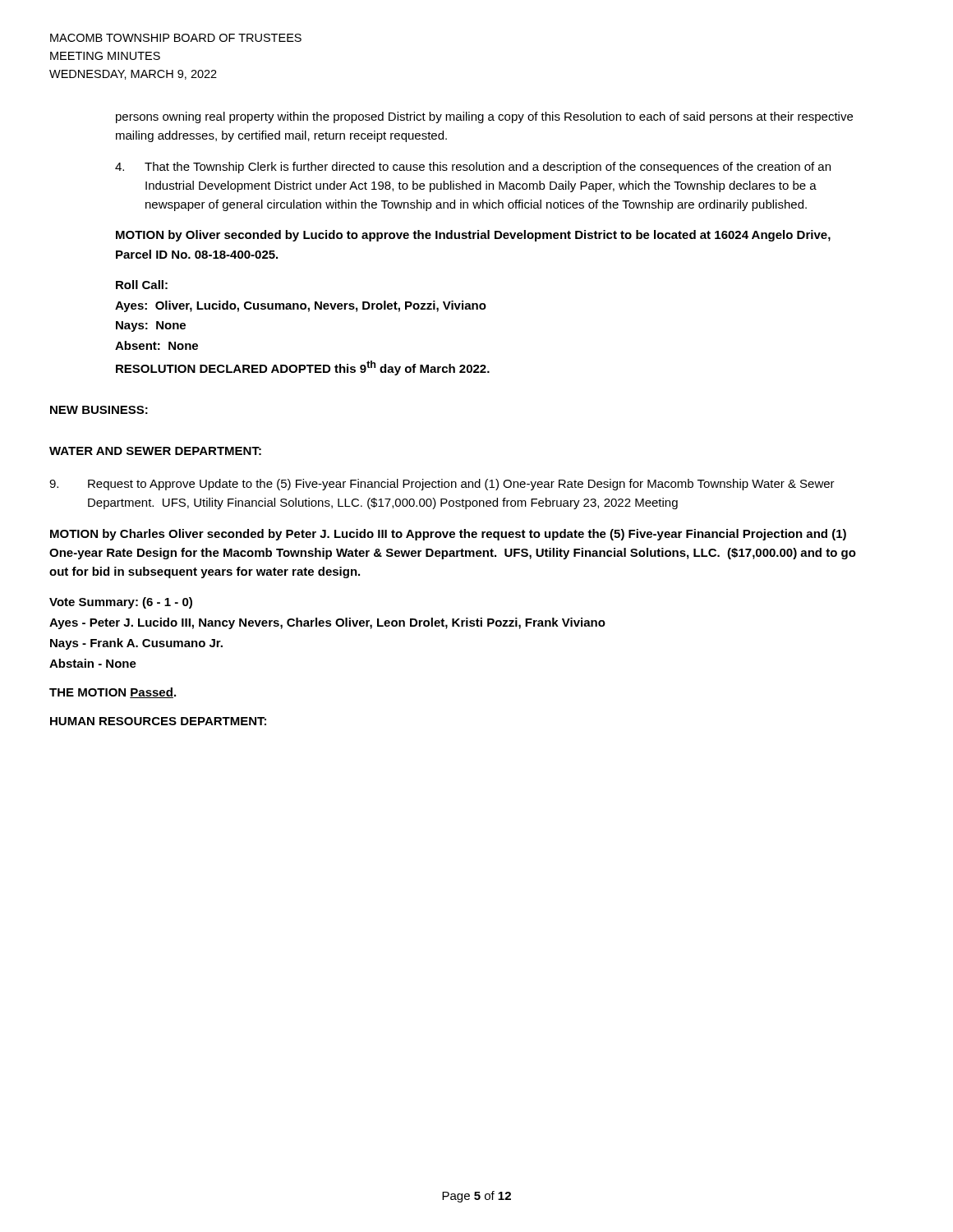Viewport: 953px width, 1232px height.
Task: Click on the block starting "NEW BUSINESS:"
Action: [99, 409]
